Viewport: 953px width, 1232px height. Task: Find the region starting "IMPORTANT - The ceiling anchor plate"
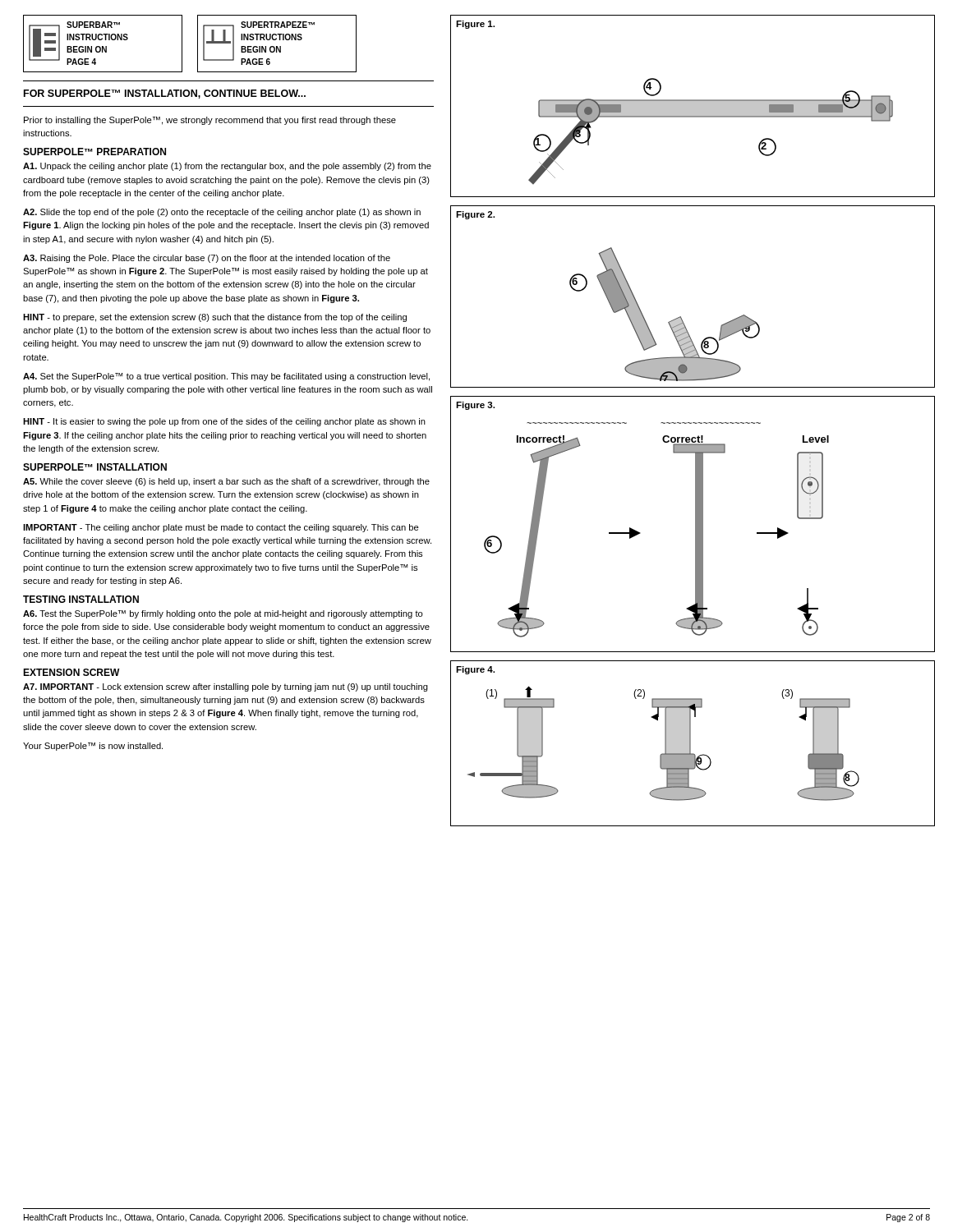(228, 554)
